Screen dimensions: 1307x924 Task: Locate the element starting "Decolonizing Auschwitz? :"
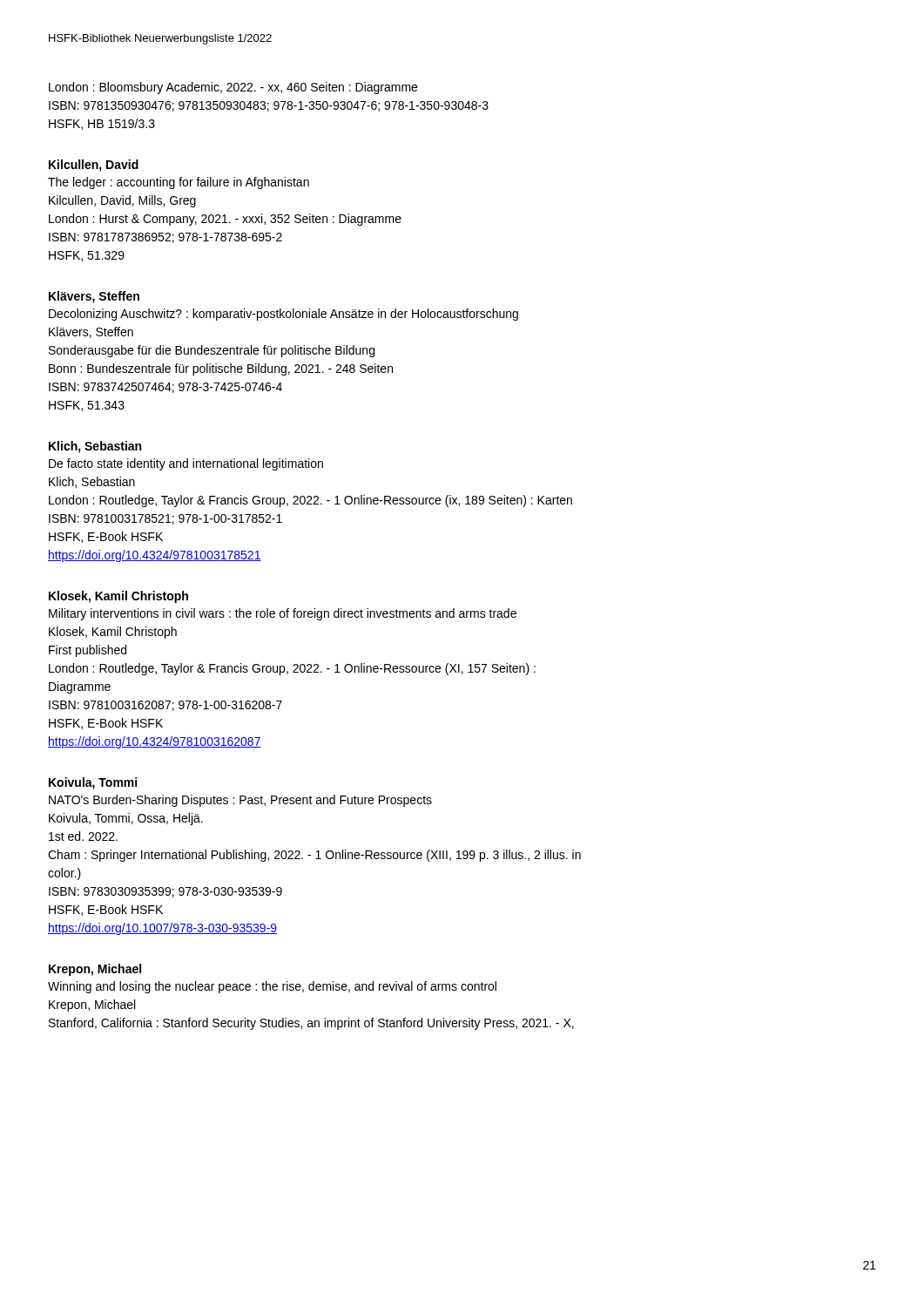(x=283, y=359)
